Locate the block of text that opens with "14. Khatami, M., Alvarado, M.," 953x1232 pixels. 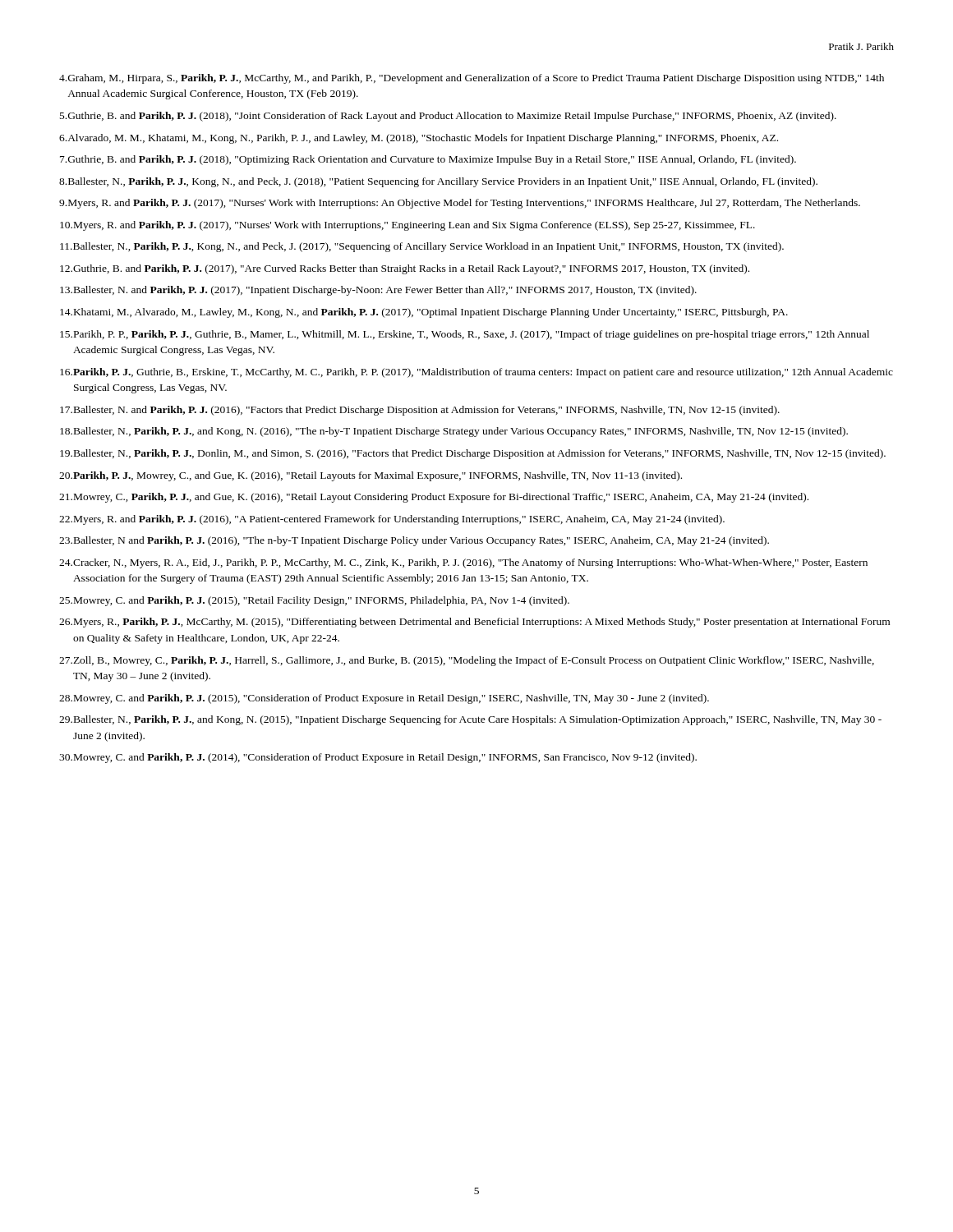tap(424, 312)
